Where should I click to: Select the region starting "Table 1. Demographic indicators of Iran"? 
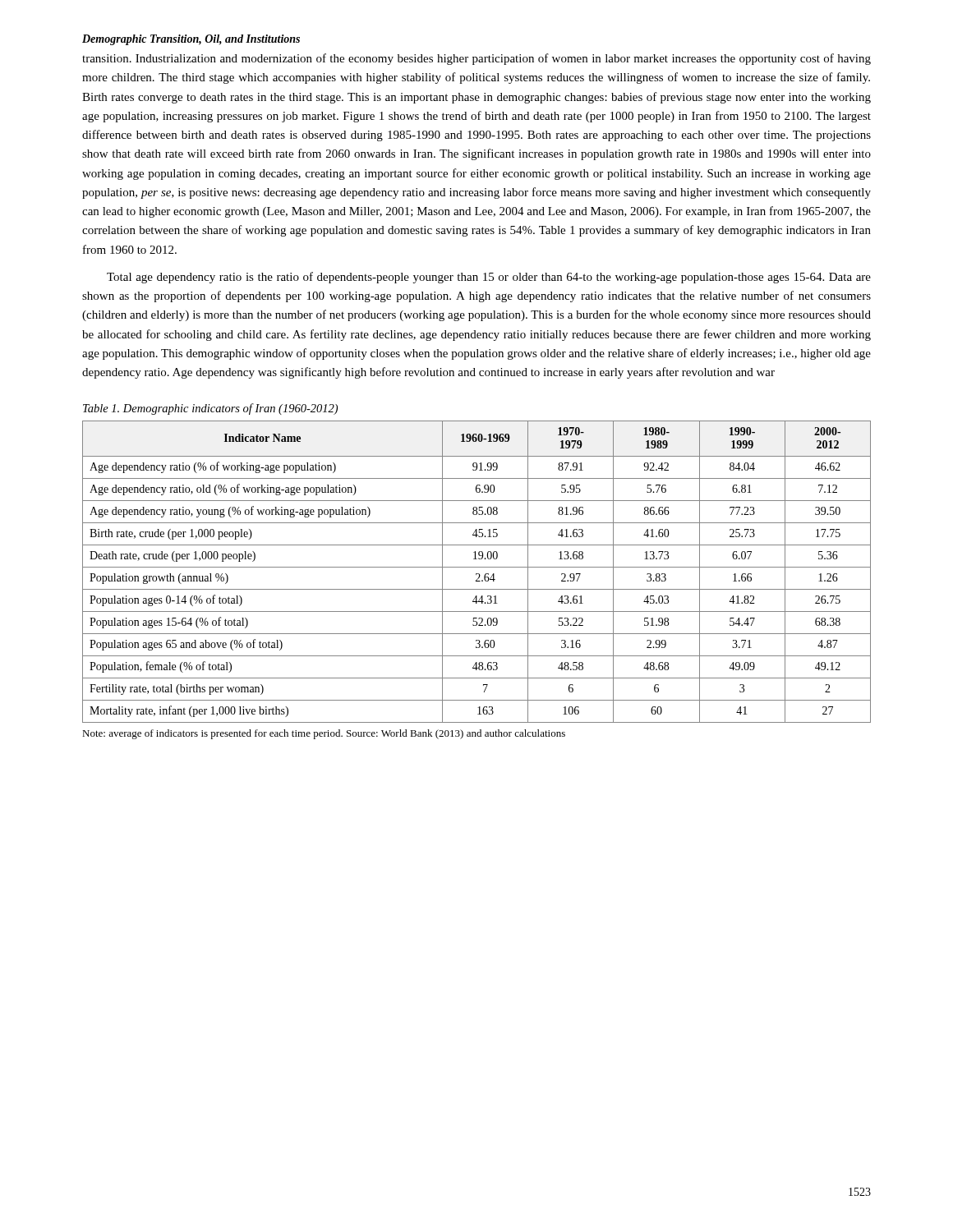[x=210, y=408]
